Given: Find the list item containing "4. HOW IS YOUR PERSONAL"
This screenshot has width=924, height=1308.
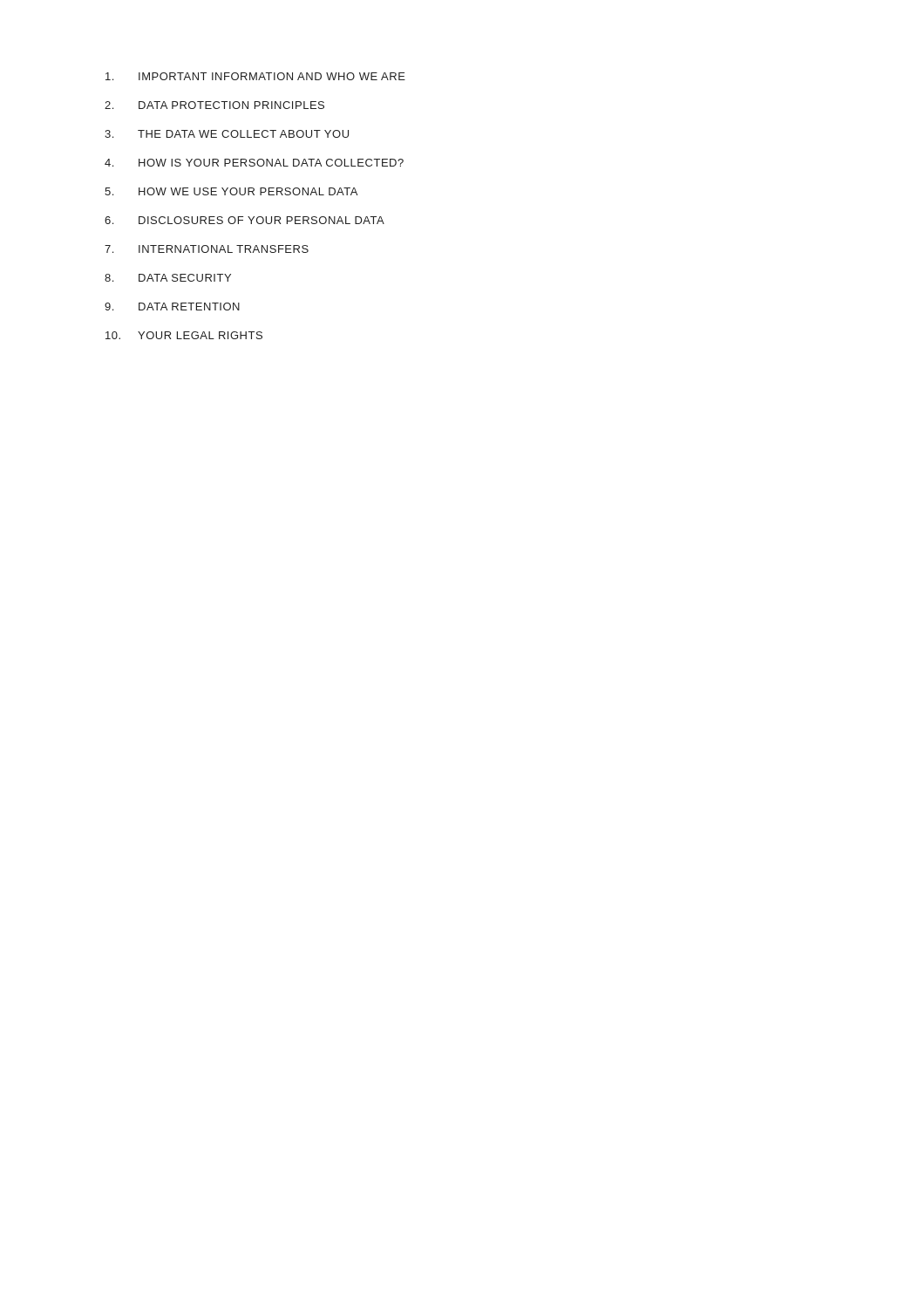Looking at the screenshot, I should click(x=254, y=163).
